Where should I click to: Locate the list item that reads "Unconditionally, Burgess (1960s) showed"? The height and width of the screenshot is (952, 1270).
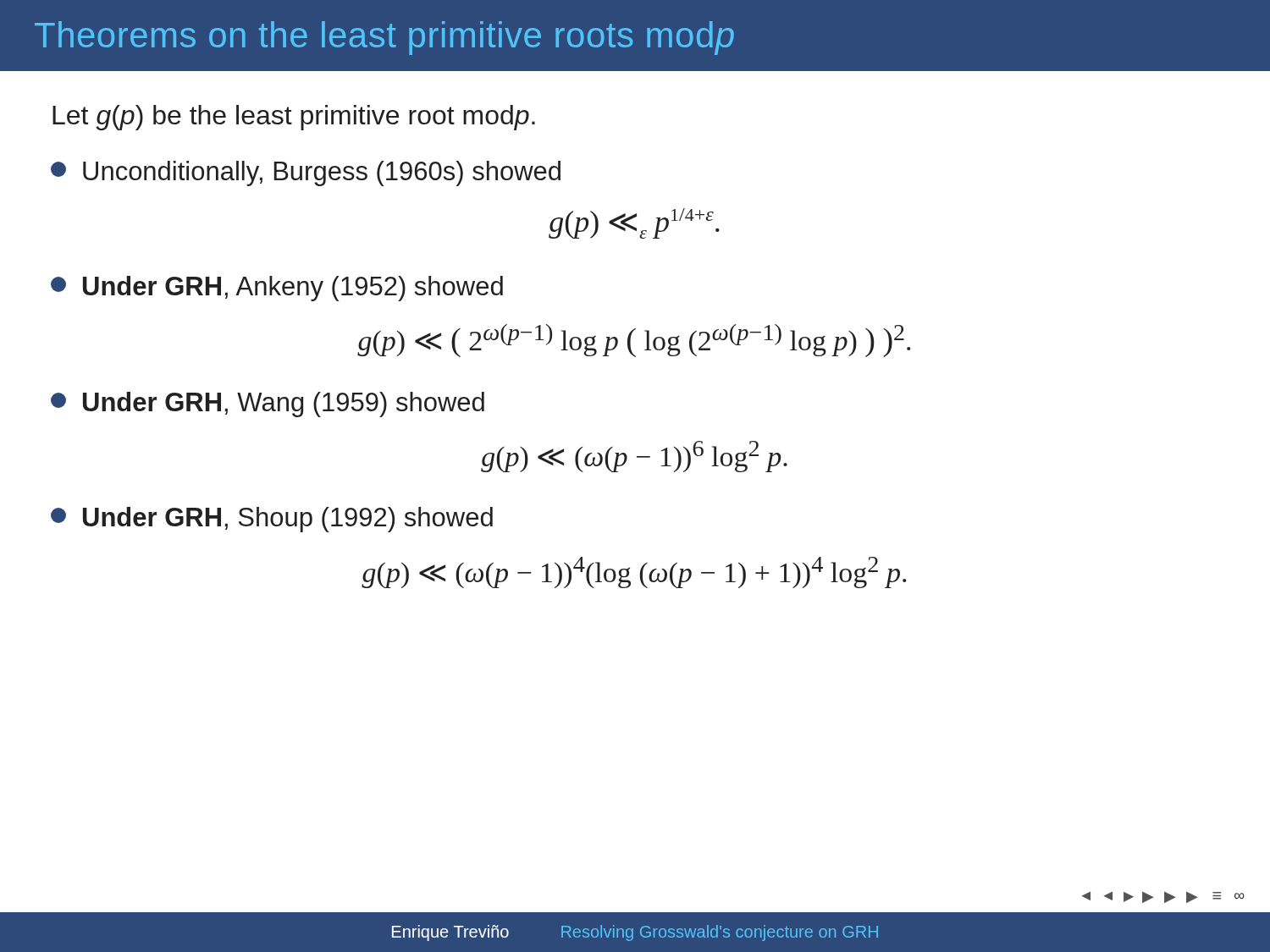pos(307,171)
